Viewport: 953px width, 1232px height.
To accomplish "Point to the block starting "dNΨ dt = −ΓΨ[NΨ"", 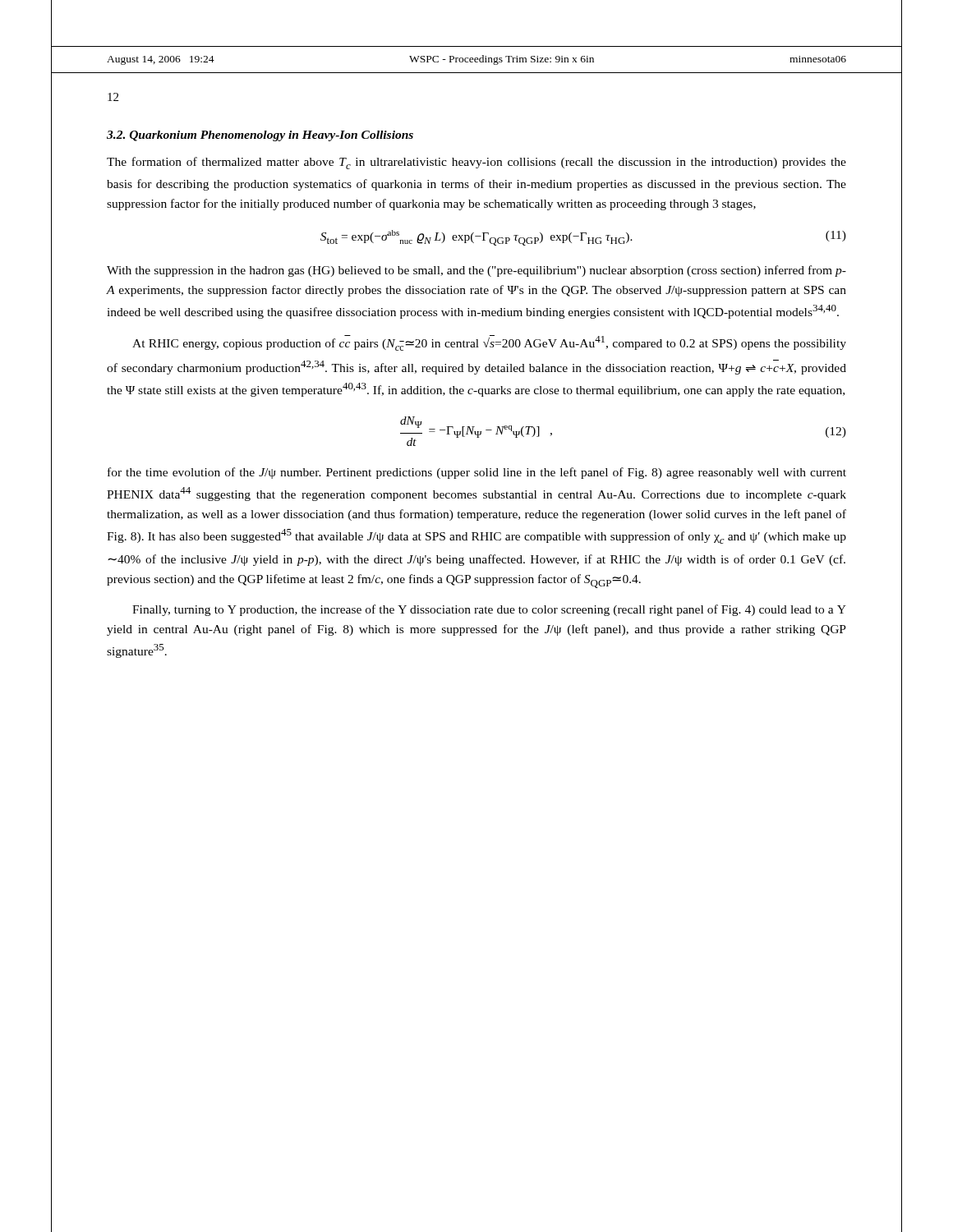I will tap(411, 433).
